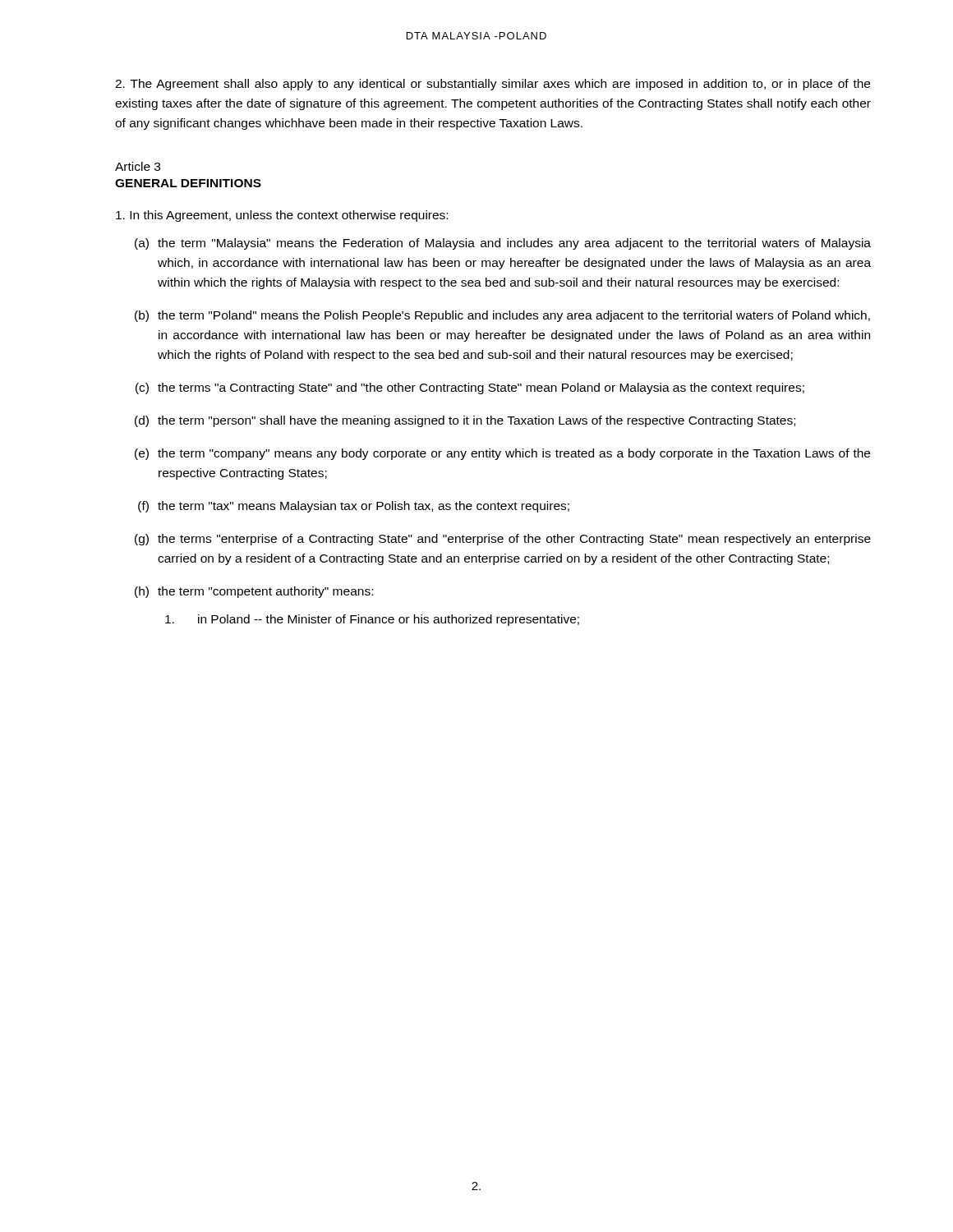Locate the block of text that opens with "(c) the terms "a Contracting State""
953x1232 pixels.
coord(493,388)
